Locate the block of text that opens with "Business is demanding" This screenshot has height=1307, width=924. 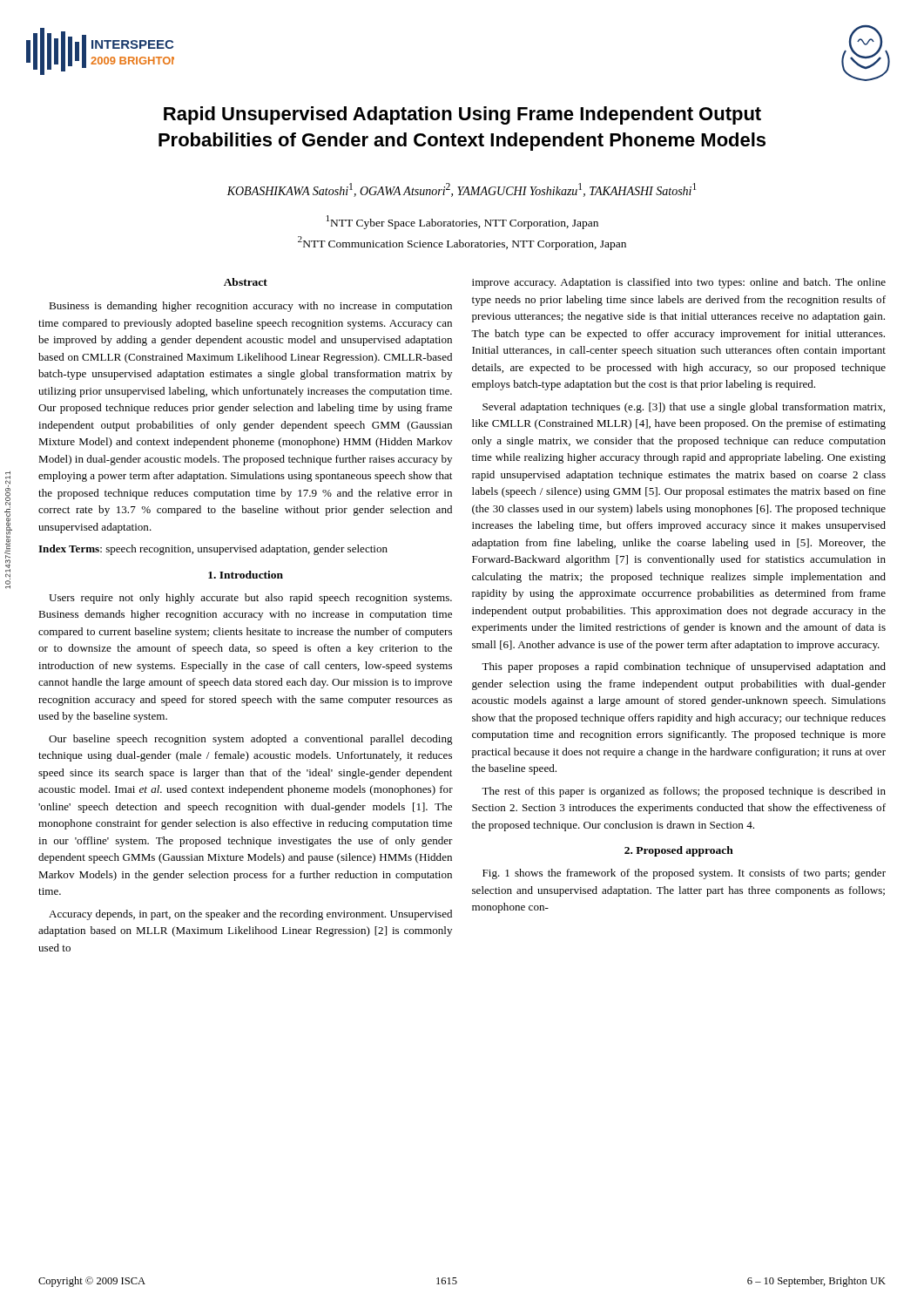pos(245,416)
